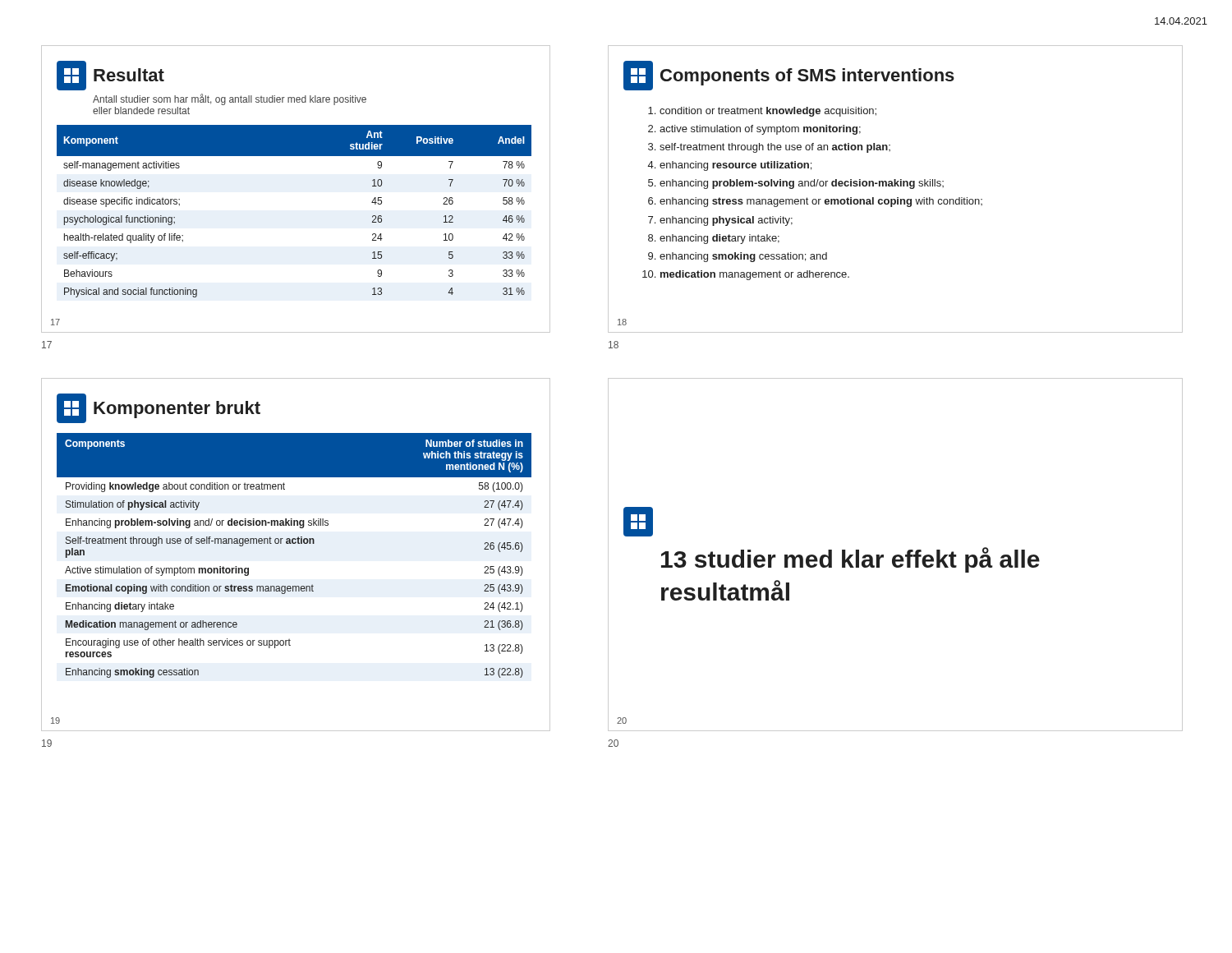The width and height of the screenshot is (1232, 953).
Task: Locate the list item containing "enhancing dietary intake;"
Action: (719, 239)
